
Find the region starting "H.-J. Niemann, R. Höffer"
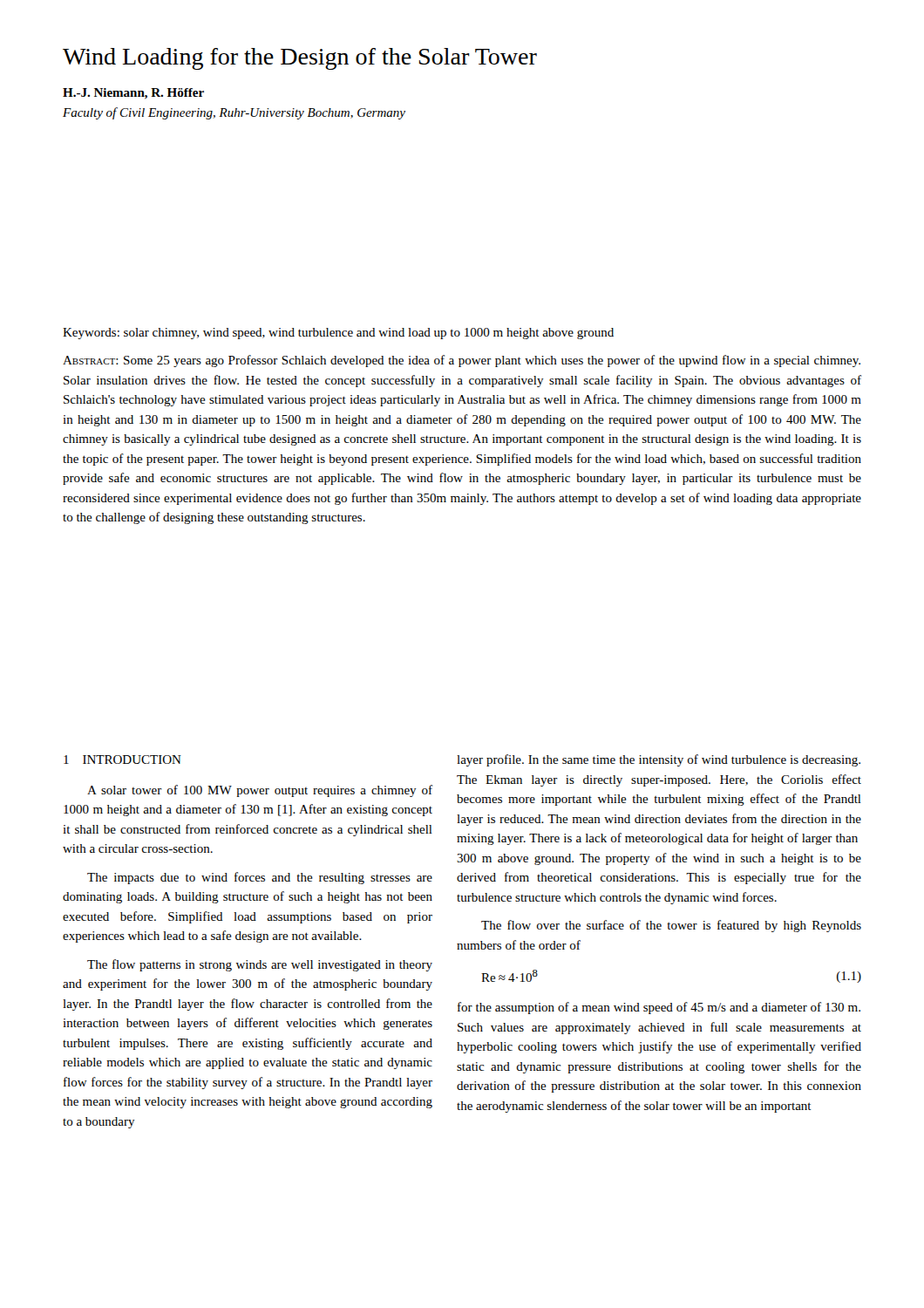tap(133, 92)
